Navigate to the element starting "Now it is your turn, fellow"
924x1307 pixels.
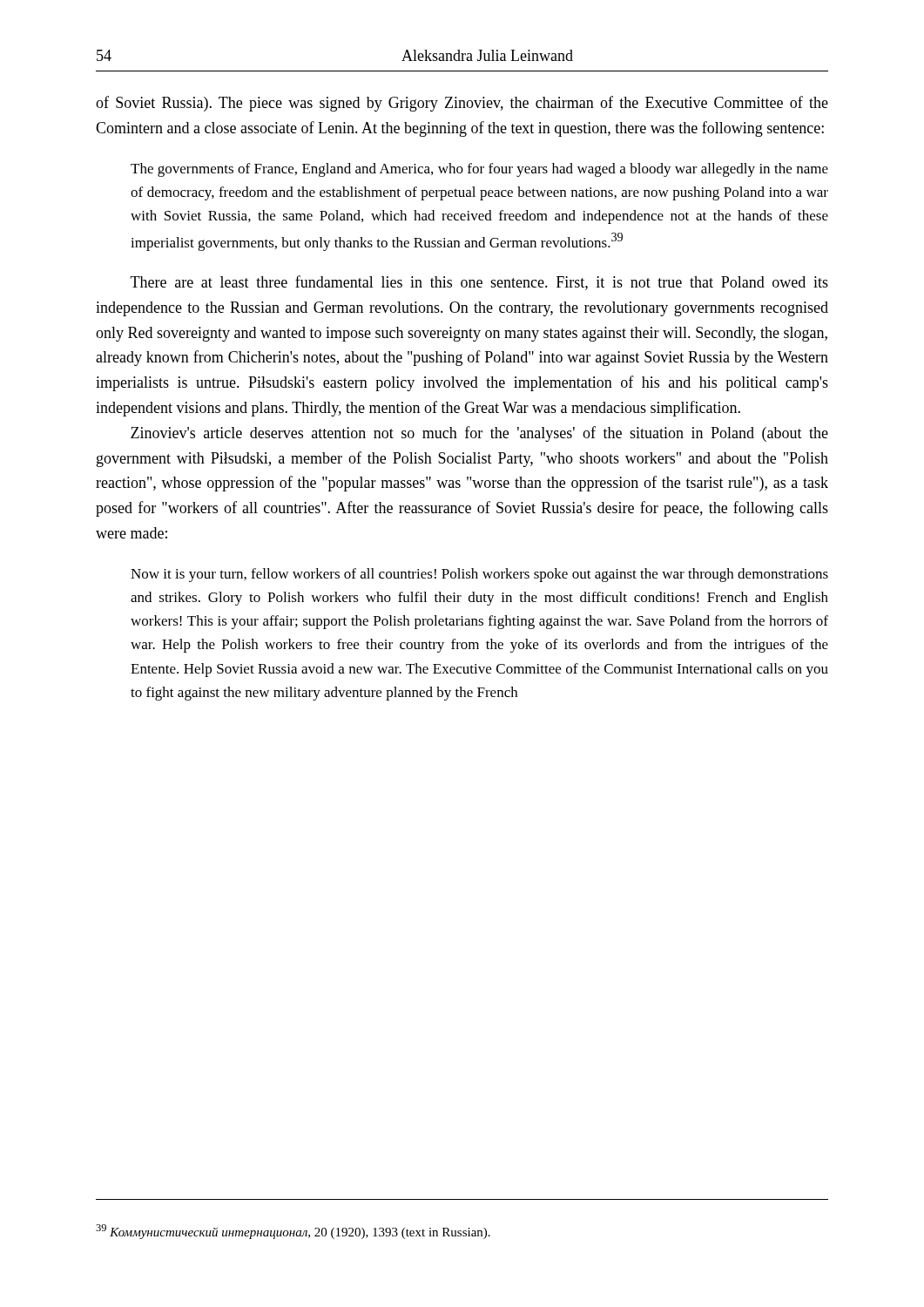tap(479, 633)
